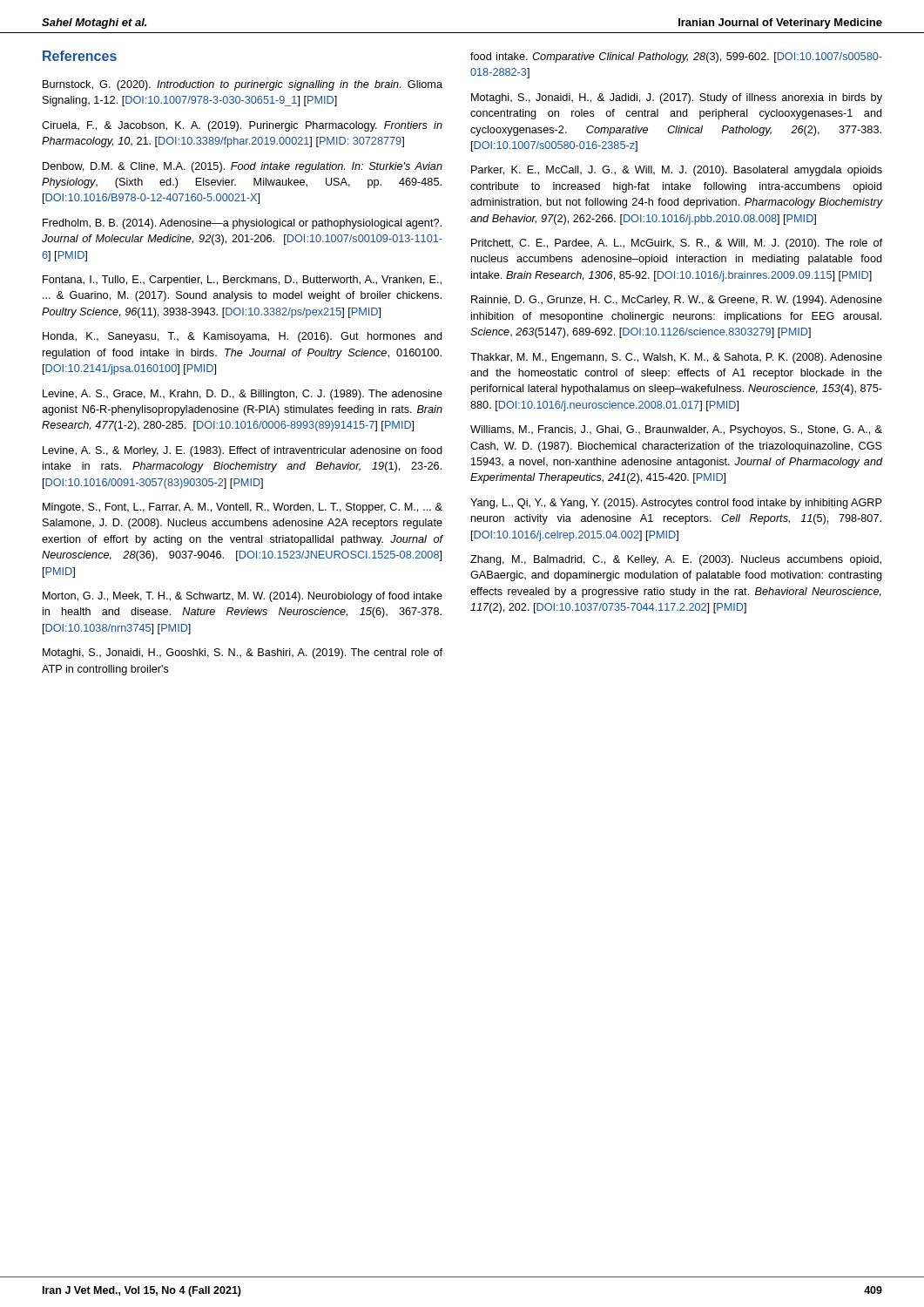This screenshot has height=1307, width=924.
Task: Locate the text block starting "Parker, K. E., McCall, J."
Action: click(676, 194)
